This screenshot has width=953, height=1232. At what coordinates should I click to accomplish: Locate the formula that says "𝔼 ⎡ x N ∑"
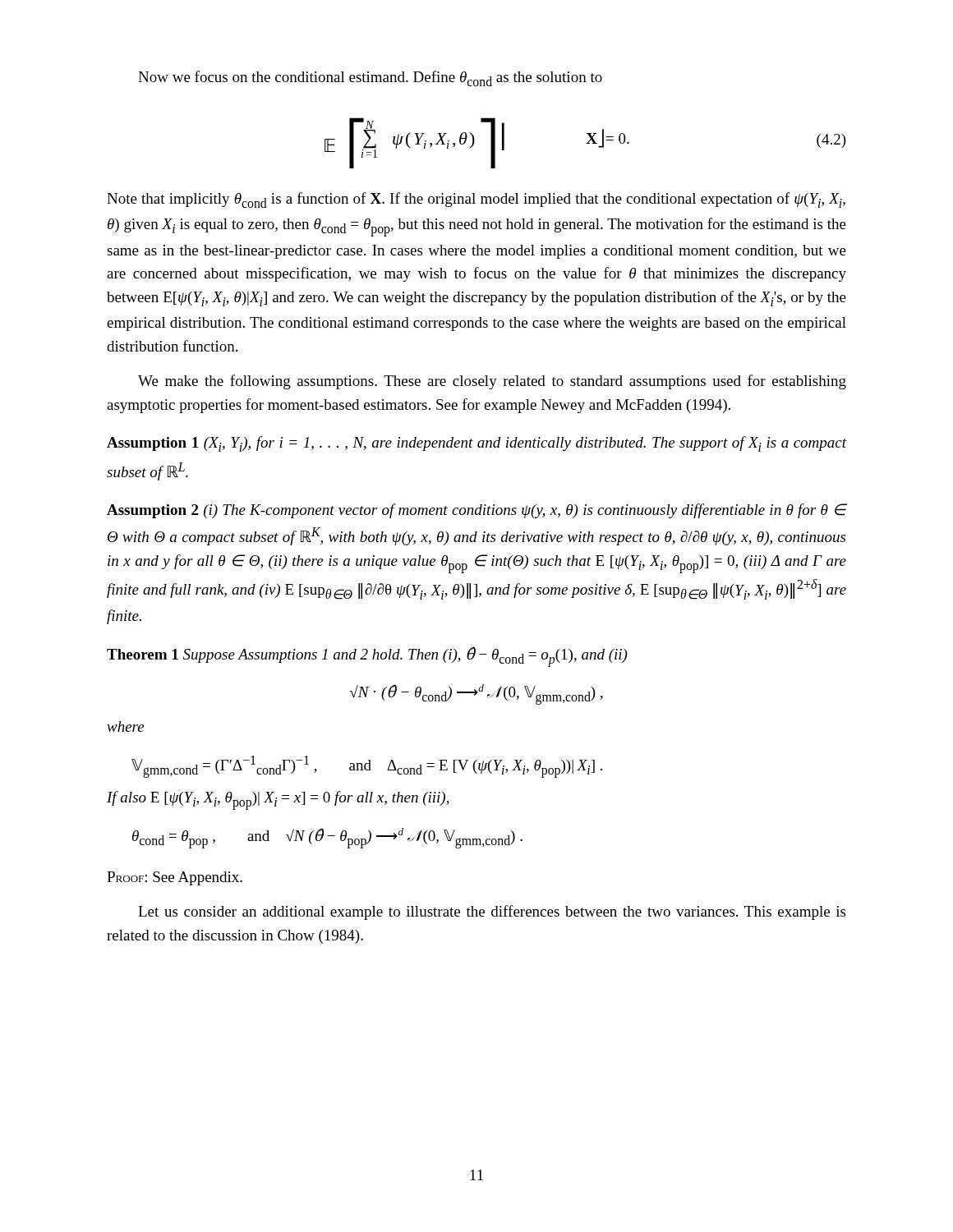pyautogui.click(x=585, y=139)
